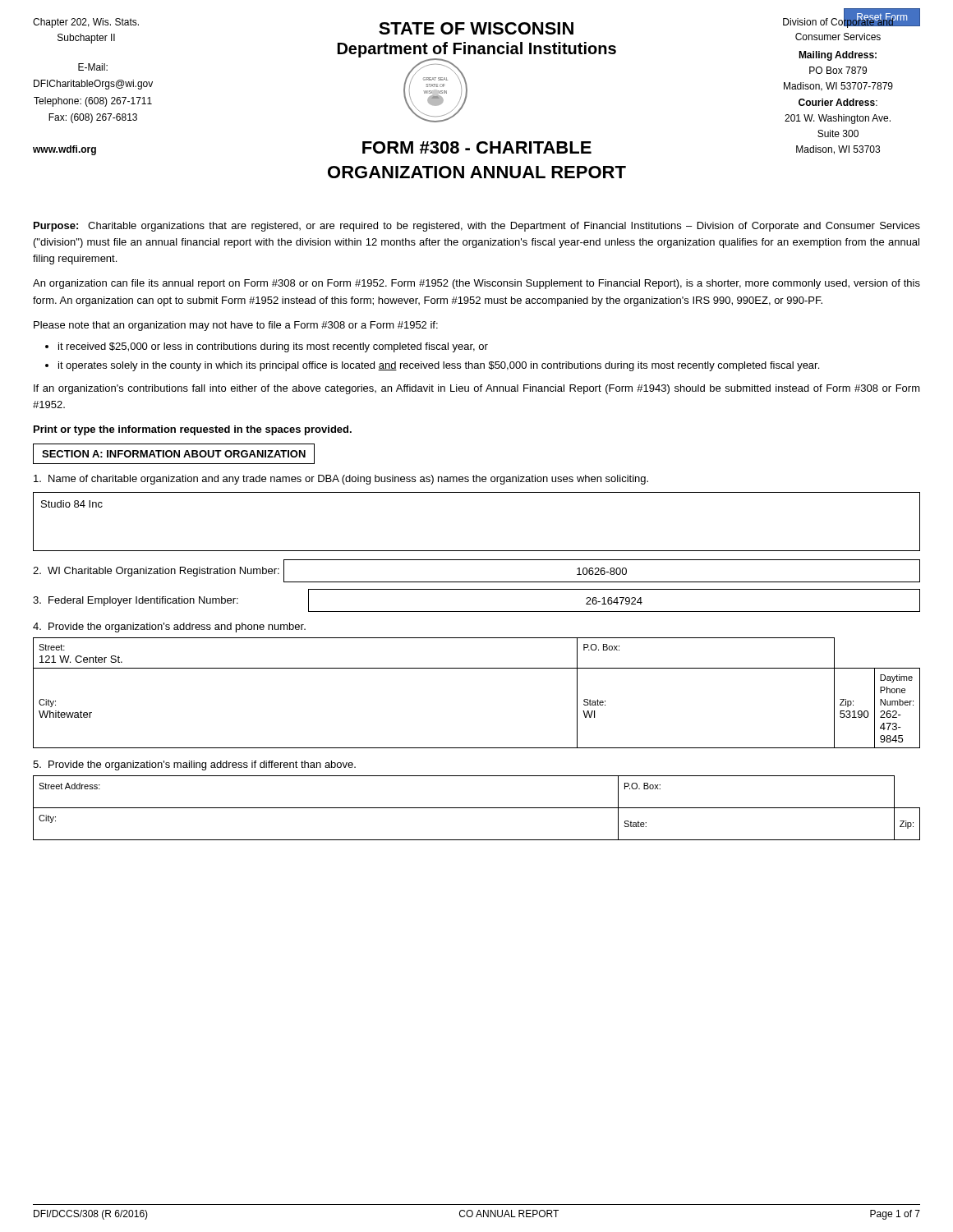Select the region starting "SECTION A: INFORMATION ABOUT ORGANIZATION"
The height and width of the screenshot is (1232, 953).
click(174, 454)
